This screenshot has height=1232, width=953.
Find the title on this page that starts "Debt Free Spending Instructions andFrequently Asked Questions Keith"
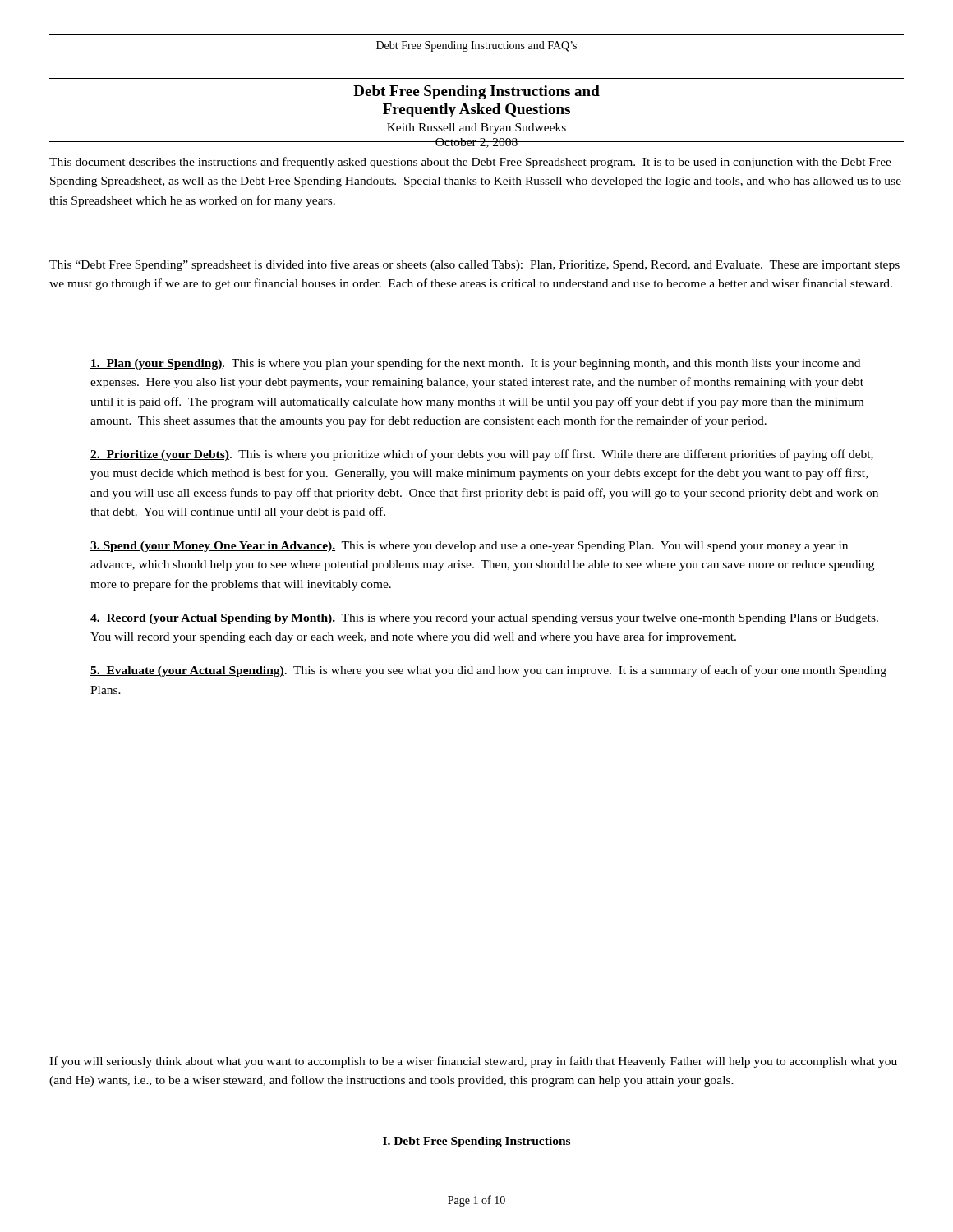pos(476,116)
